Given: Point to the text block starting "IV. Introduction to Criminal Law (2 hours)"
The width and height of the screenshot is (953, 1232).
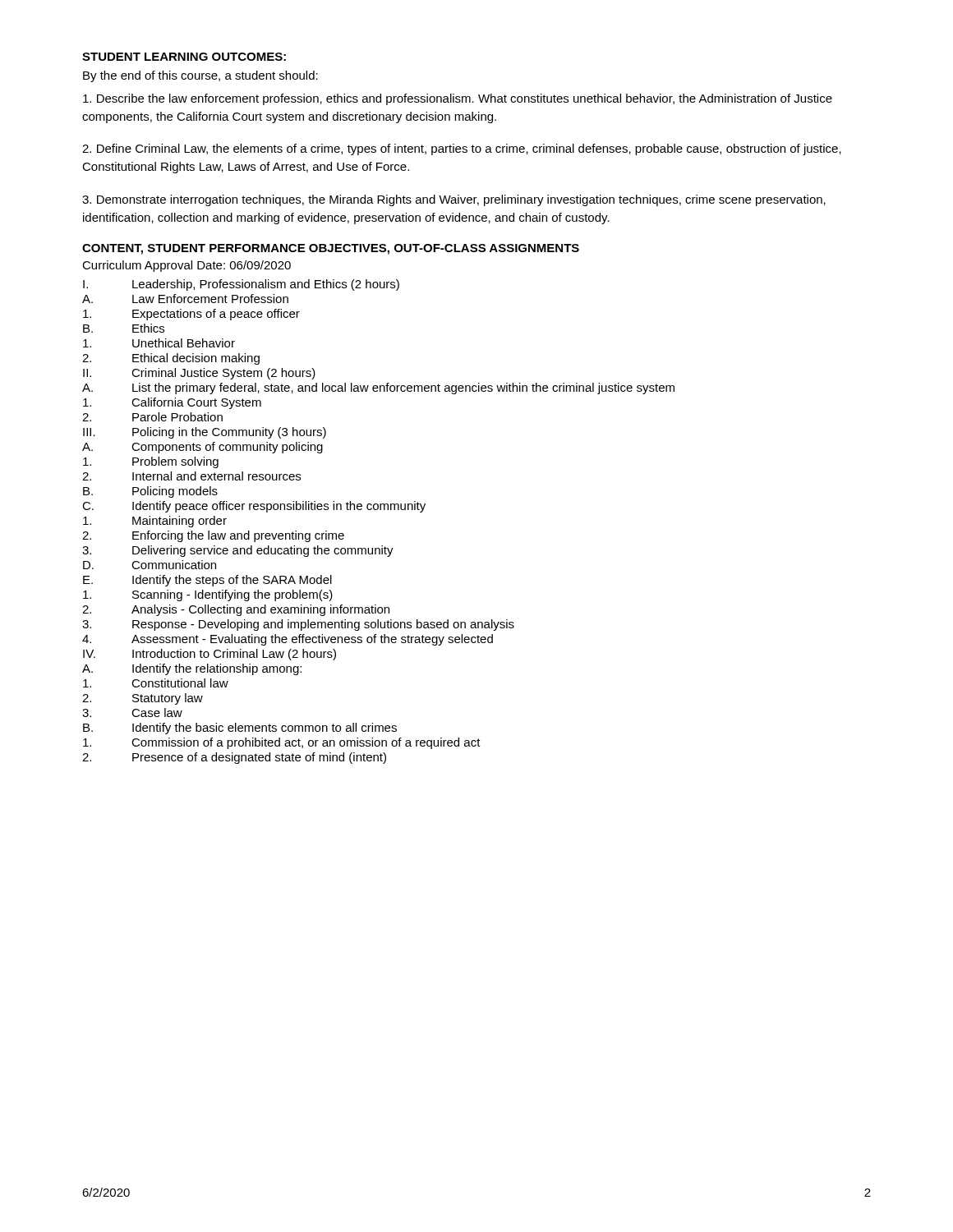Looking at the screenshot, I should click(x=210, y=654).
